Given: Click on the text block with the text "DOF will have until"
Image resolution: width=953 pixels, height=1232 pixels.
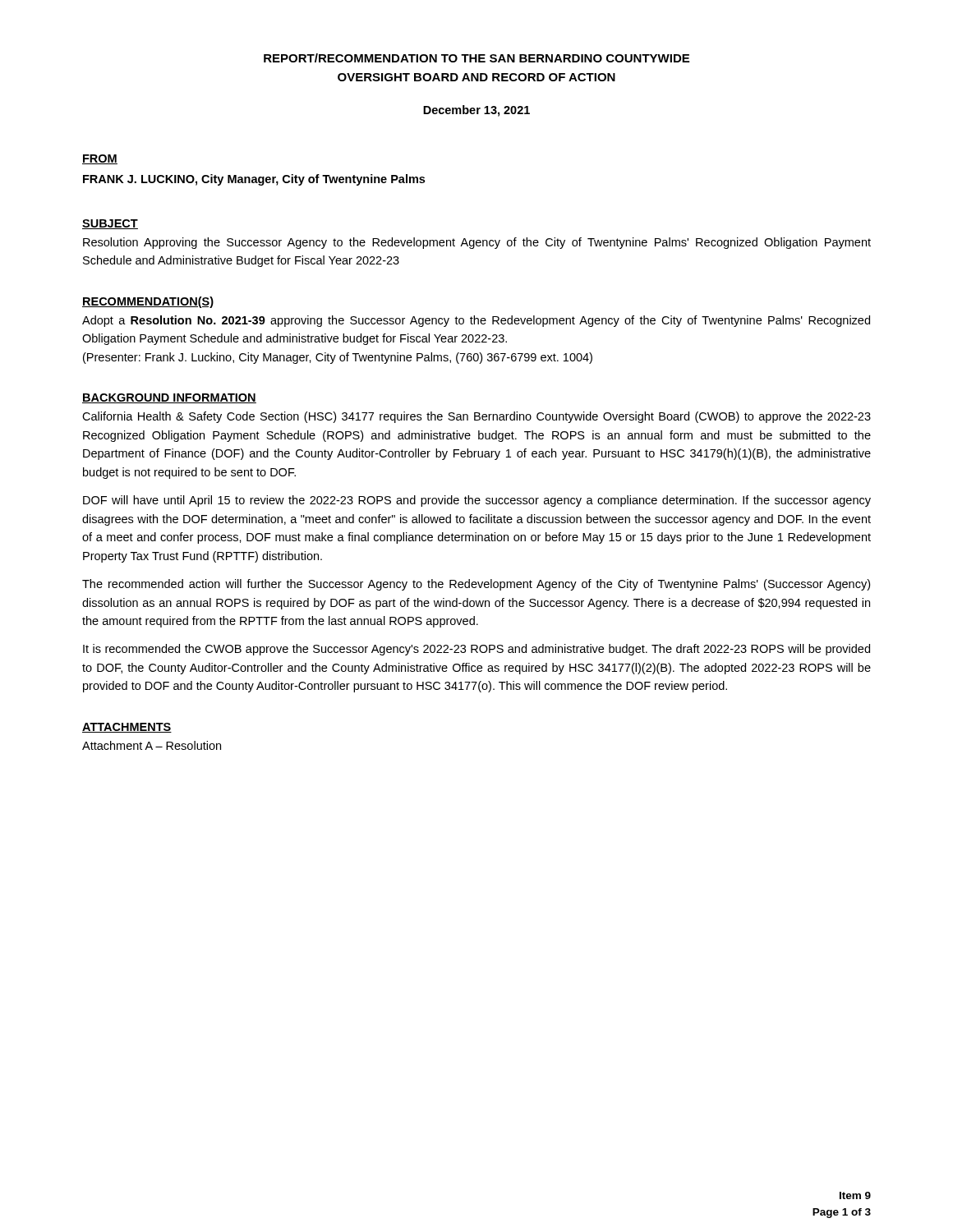Looking at the screenshot, I should point(476,528).
